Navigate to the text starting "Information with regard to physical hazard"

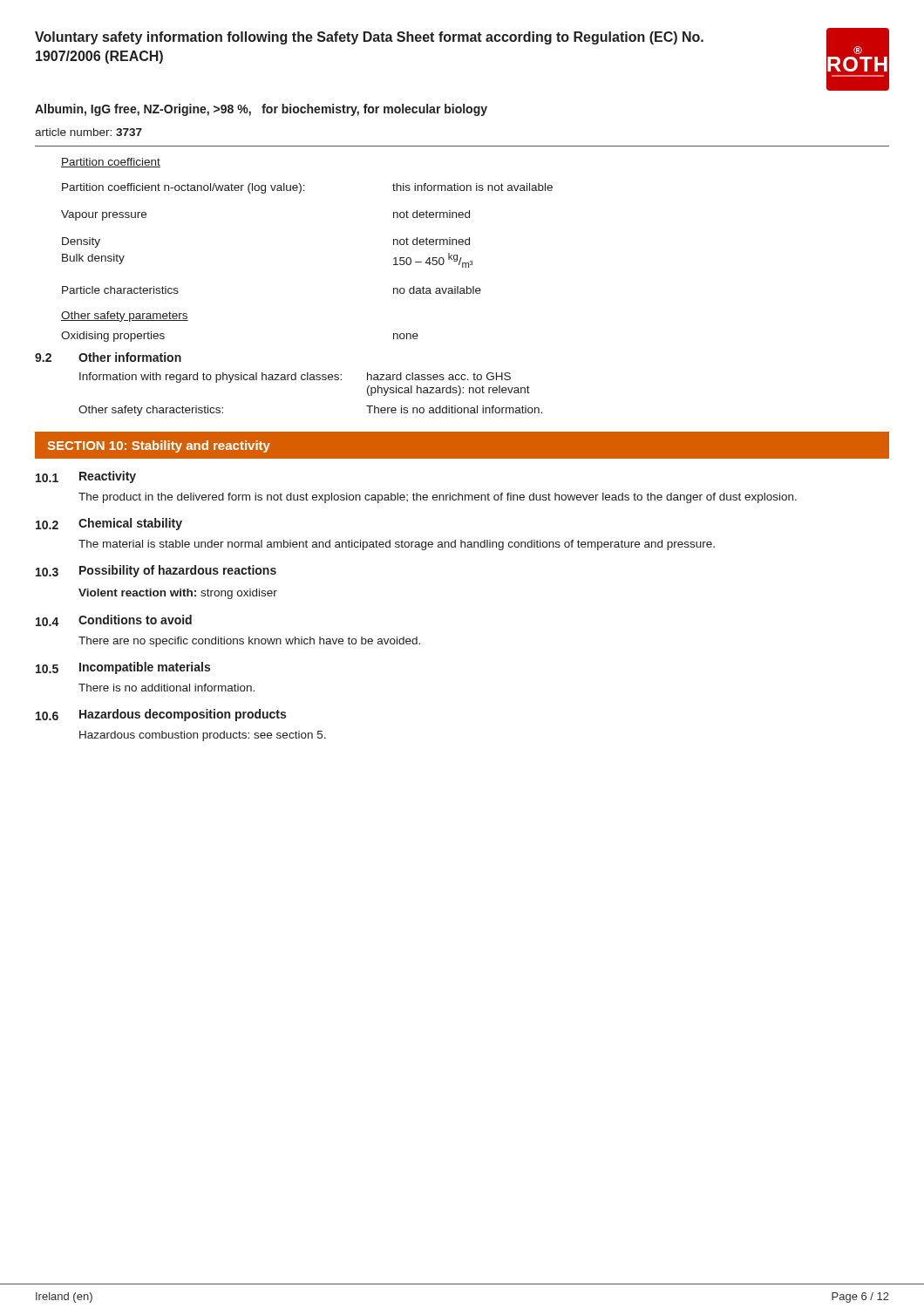coord(304,383)
